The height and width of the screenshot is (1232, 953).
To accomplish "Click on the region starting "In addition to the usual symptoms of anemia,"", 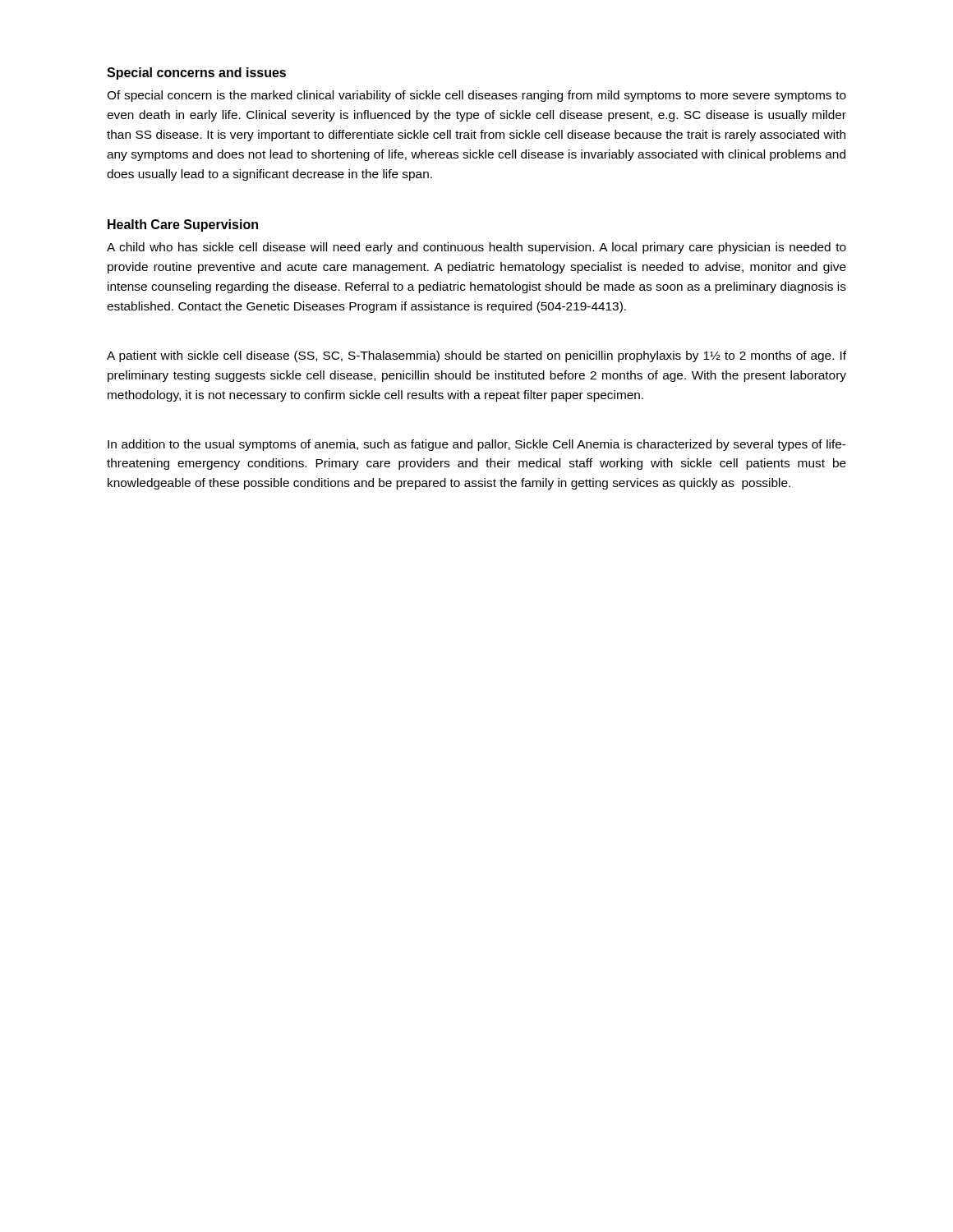I will [476, 463].
